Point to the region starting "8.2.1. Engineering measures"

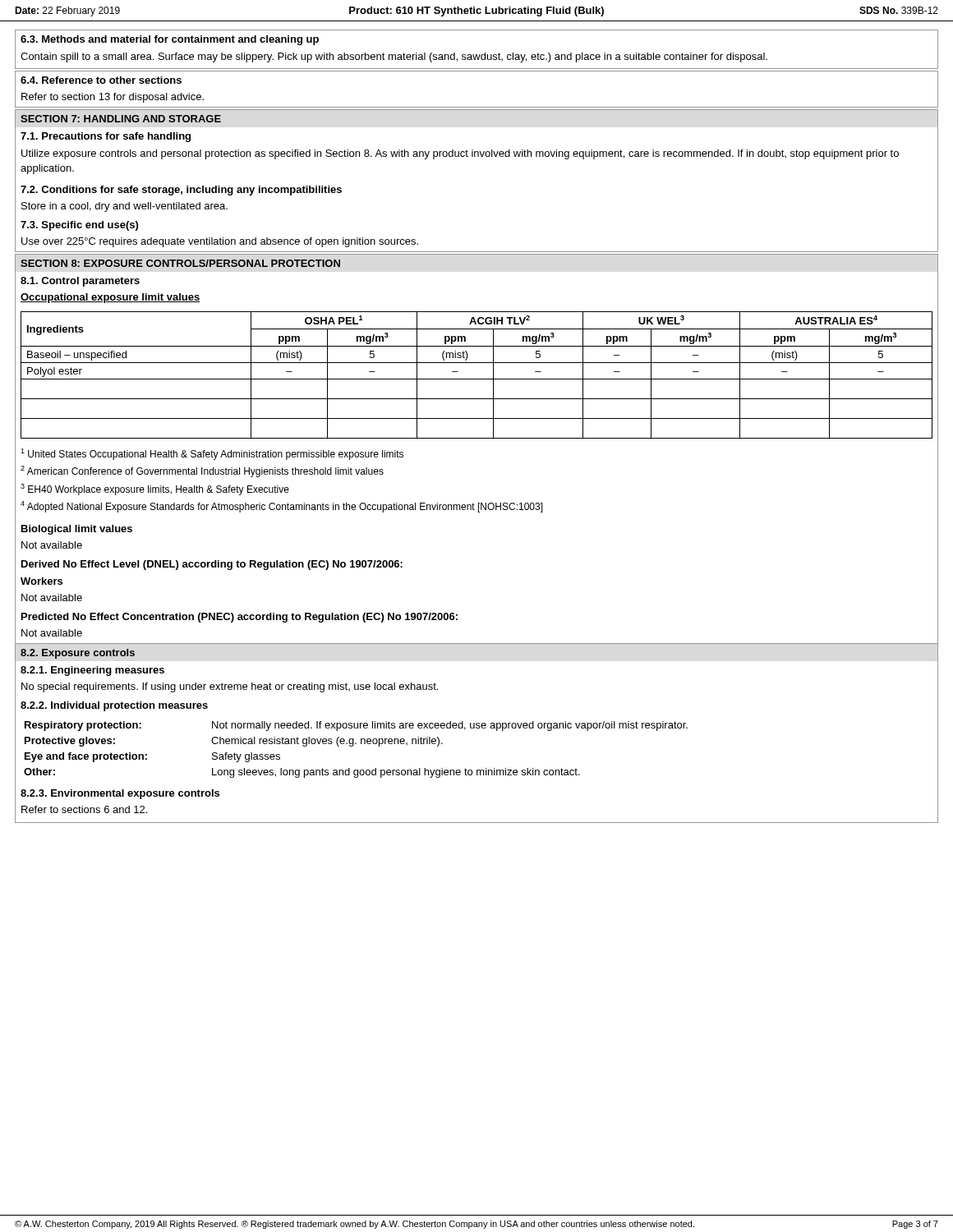pyautogui.click(x=93, y=670)
